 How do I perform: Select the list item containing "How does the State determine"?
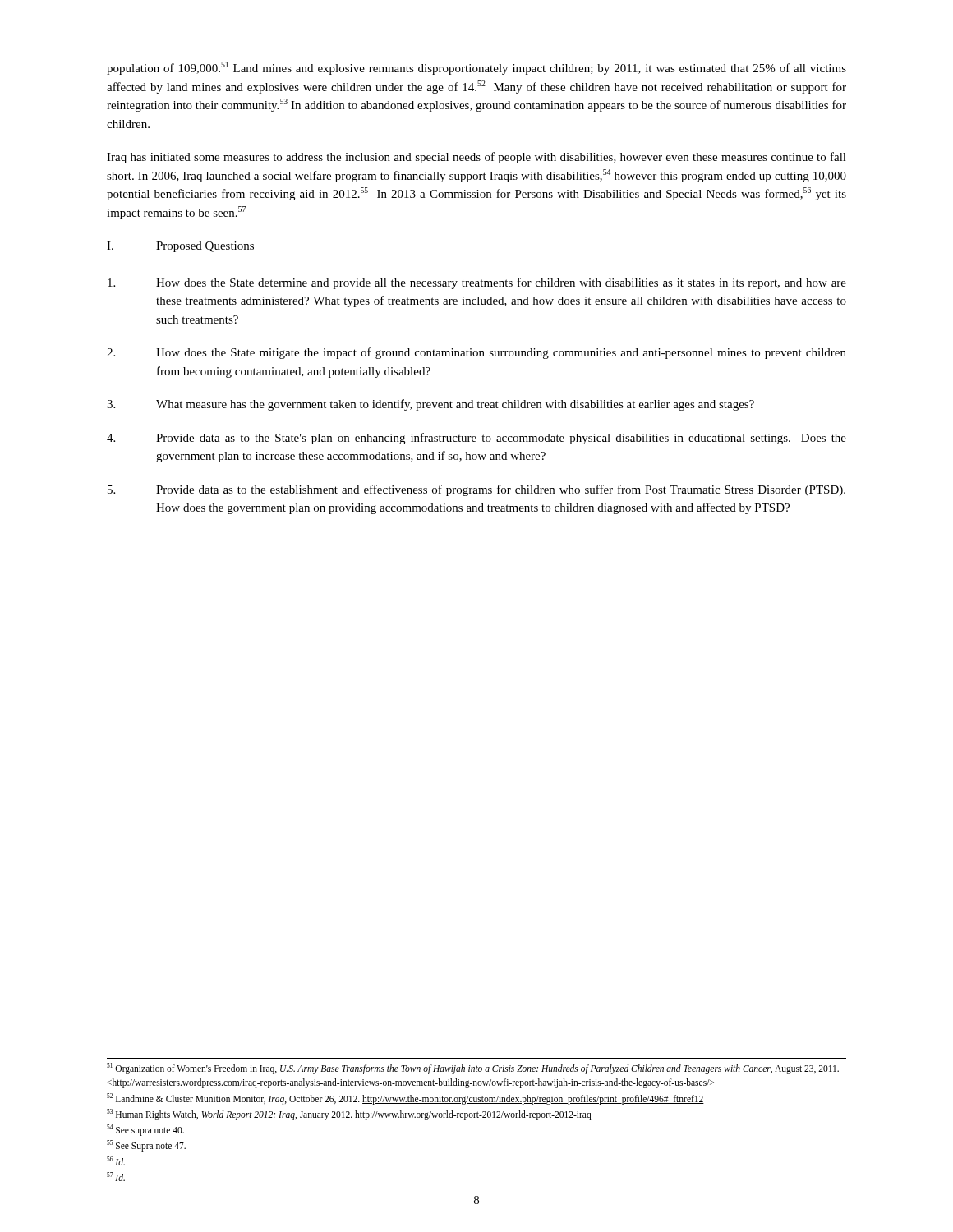point(501,301)
